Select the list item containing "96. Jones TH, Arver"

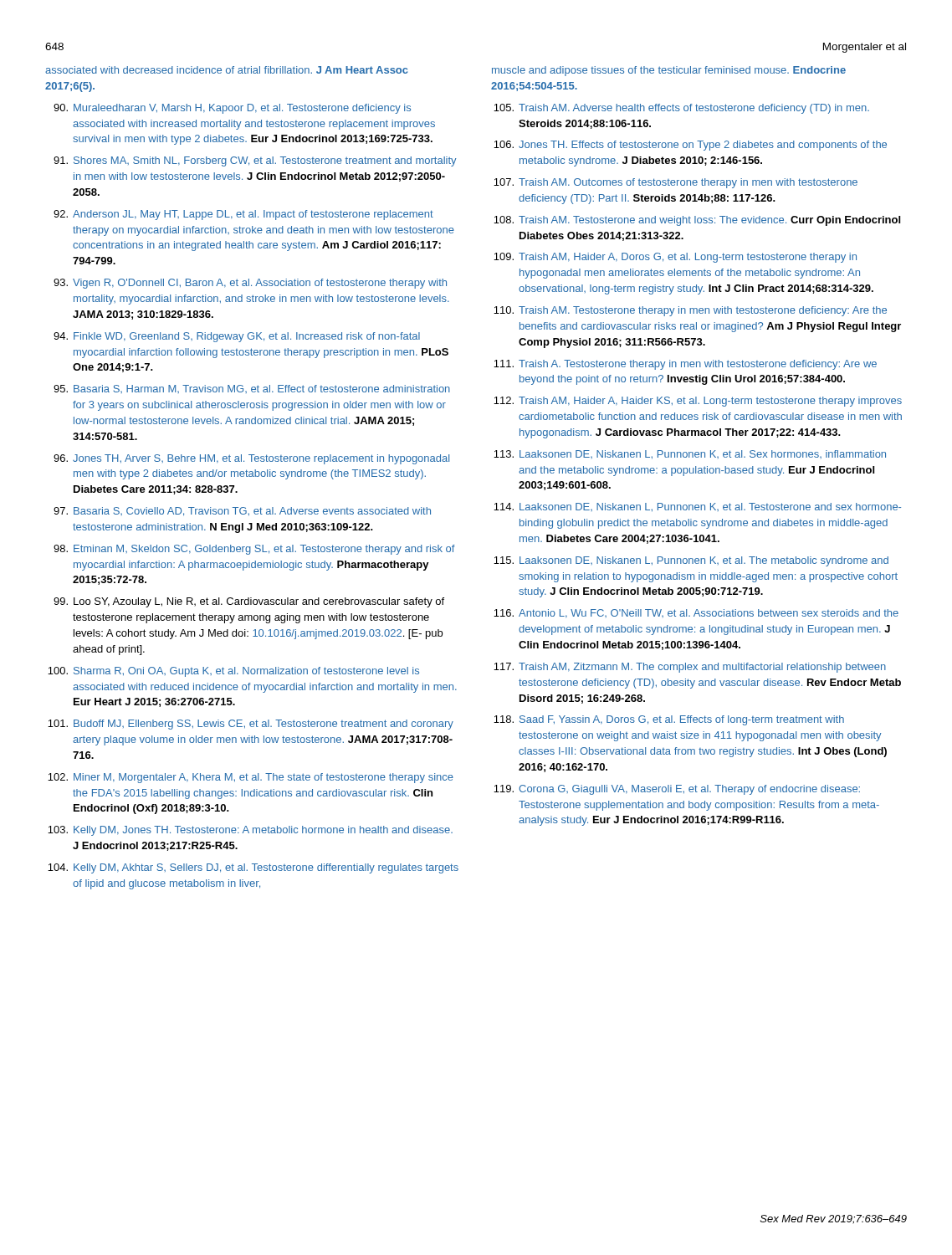253,474
